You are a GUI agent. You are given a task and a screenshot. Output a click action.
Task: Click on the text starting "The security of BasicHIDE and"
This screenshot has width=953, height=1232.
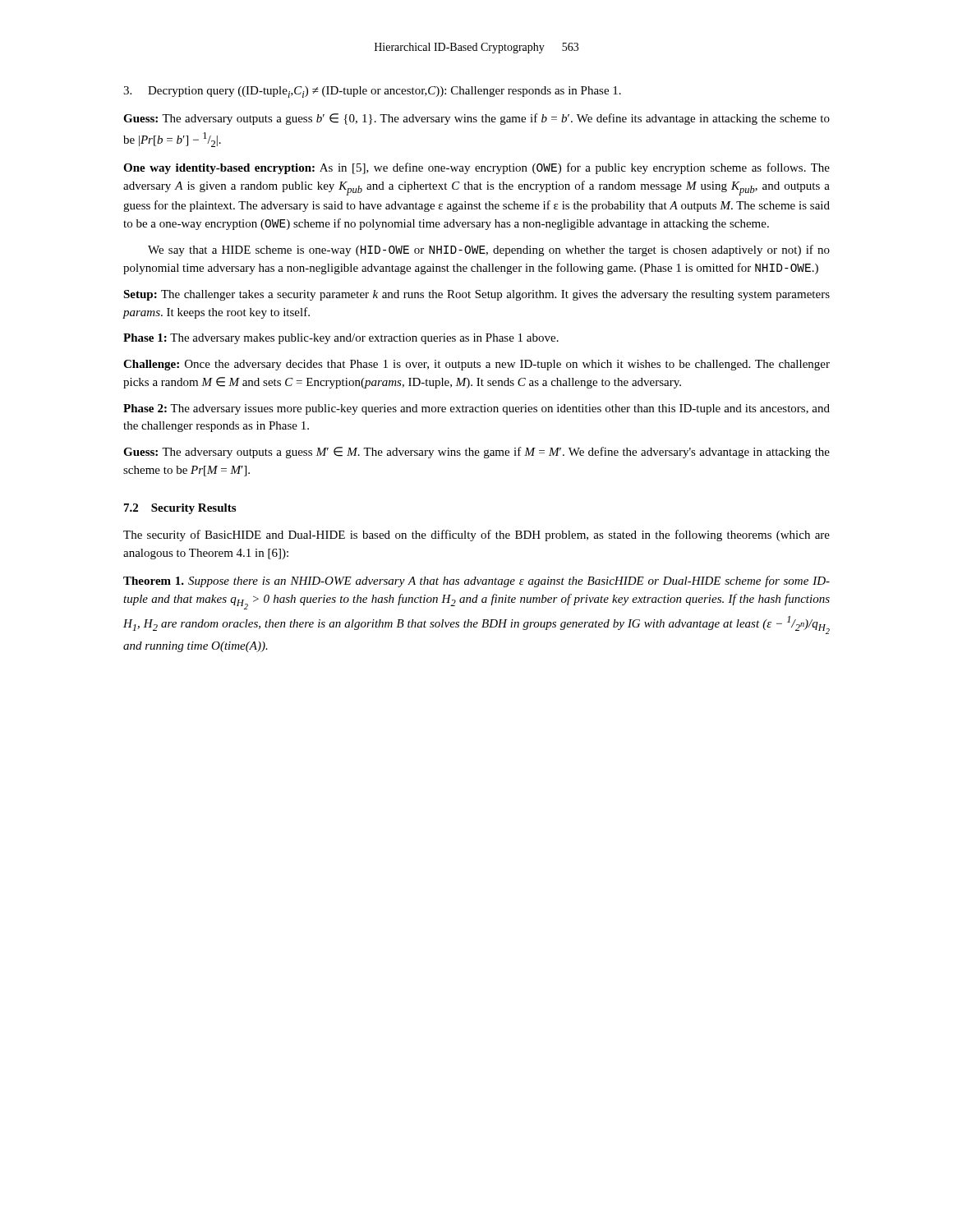(476, 544)
